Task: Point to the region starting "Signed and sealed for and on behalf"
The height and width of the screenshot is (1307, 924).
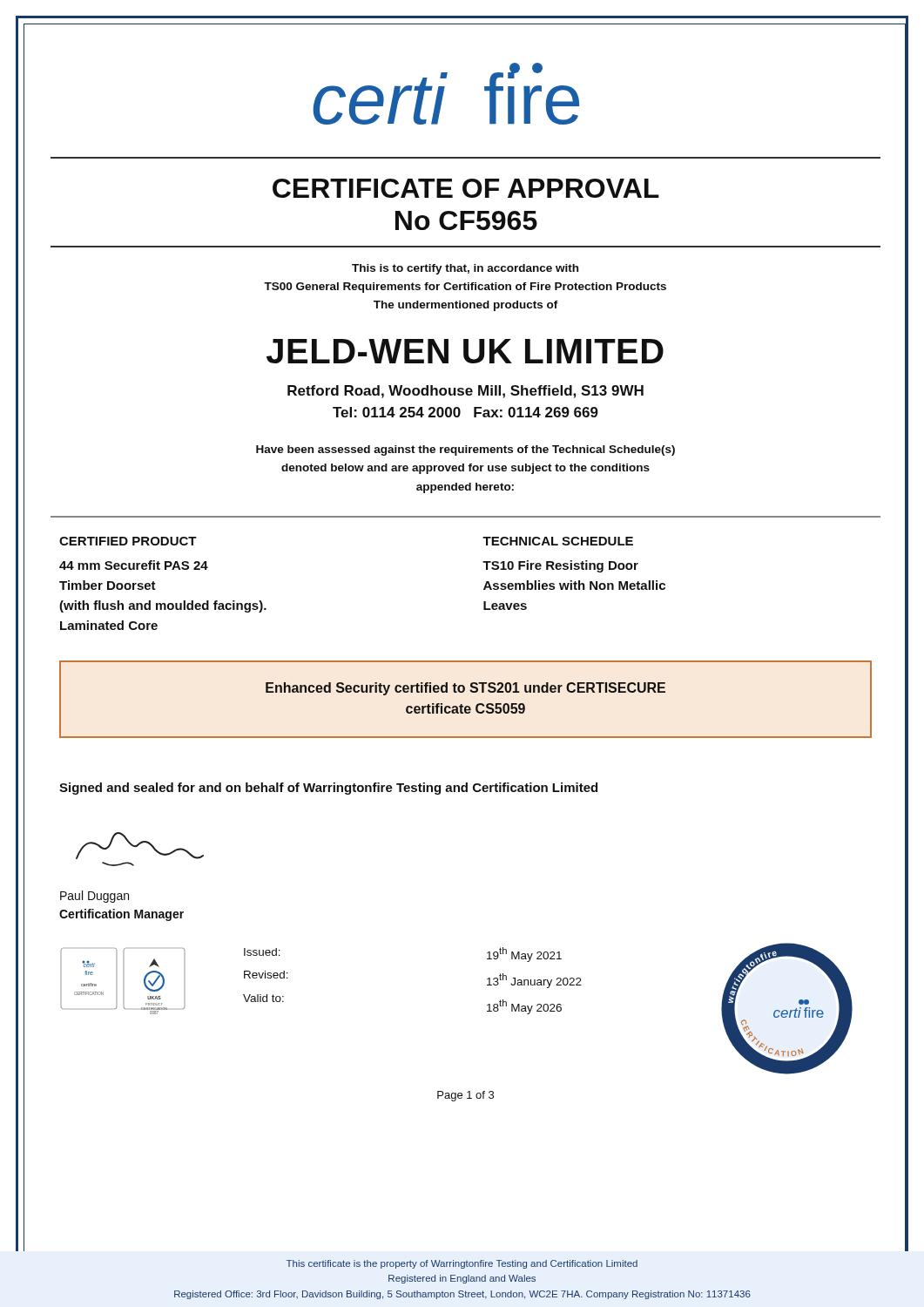Action: (329, 787)
